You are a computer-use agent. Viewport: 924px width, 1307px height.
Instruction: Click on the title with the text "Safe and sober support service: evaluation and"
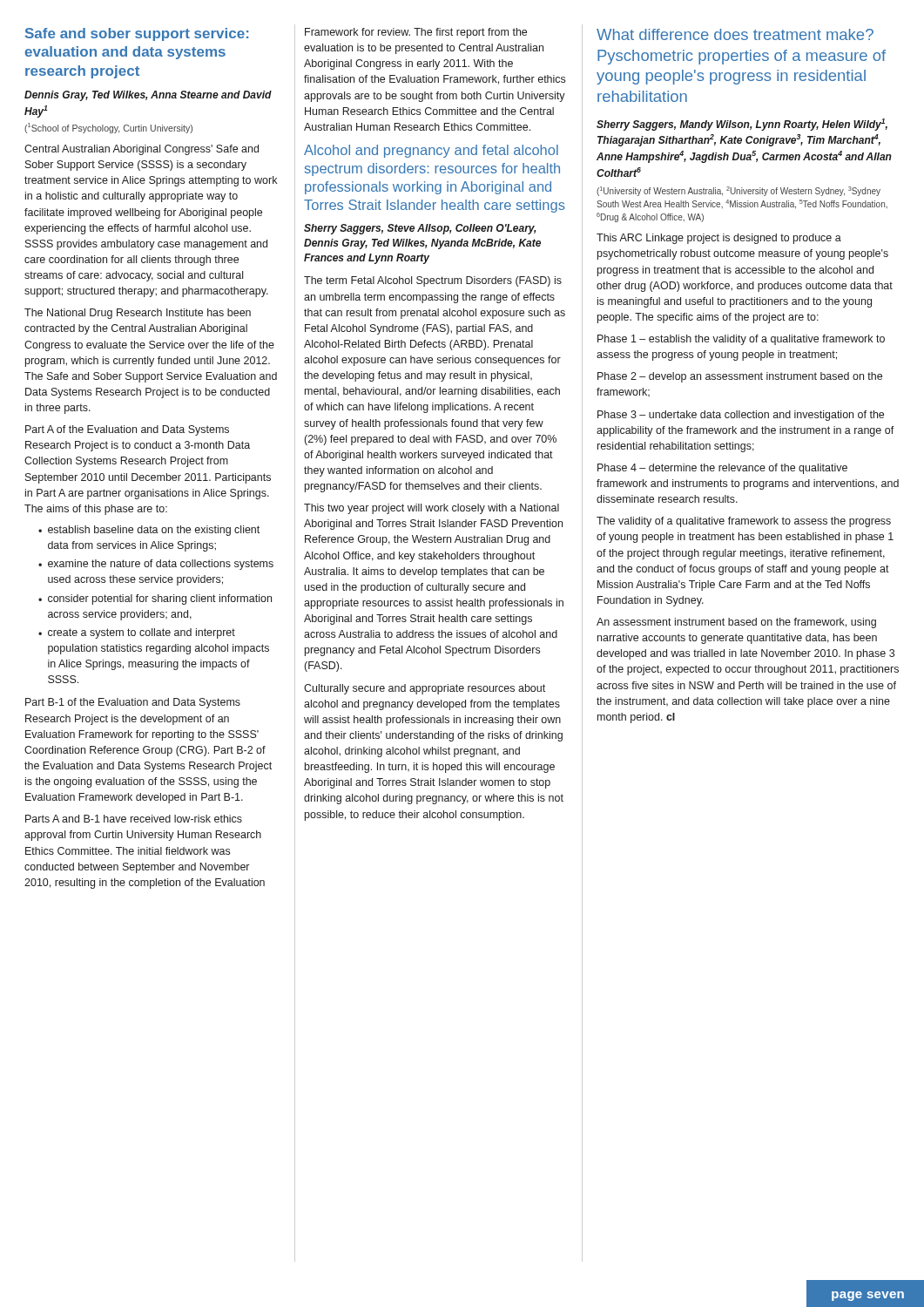click(137, 52)
